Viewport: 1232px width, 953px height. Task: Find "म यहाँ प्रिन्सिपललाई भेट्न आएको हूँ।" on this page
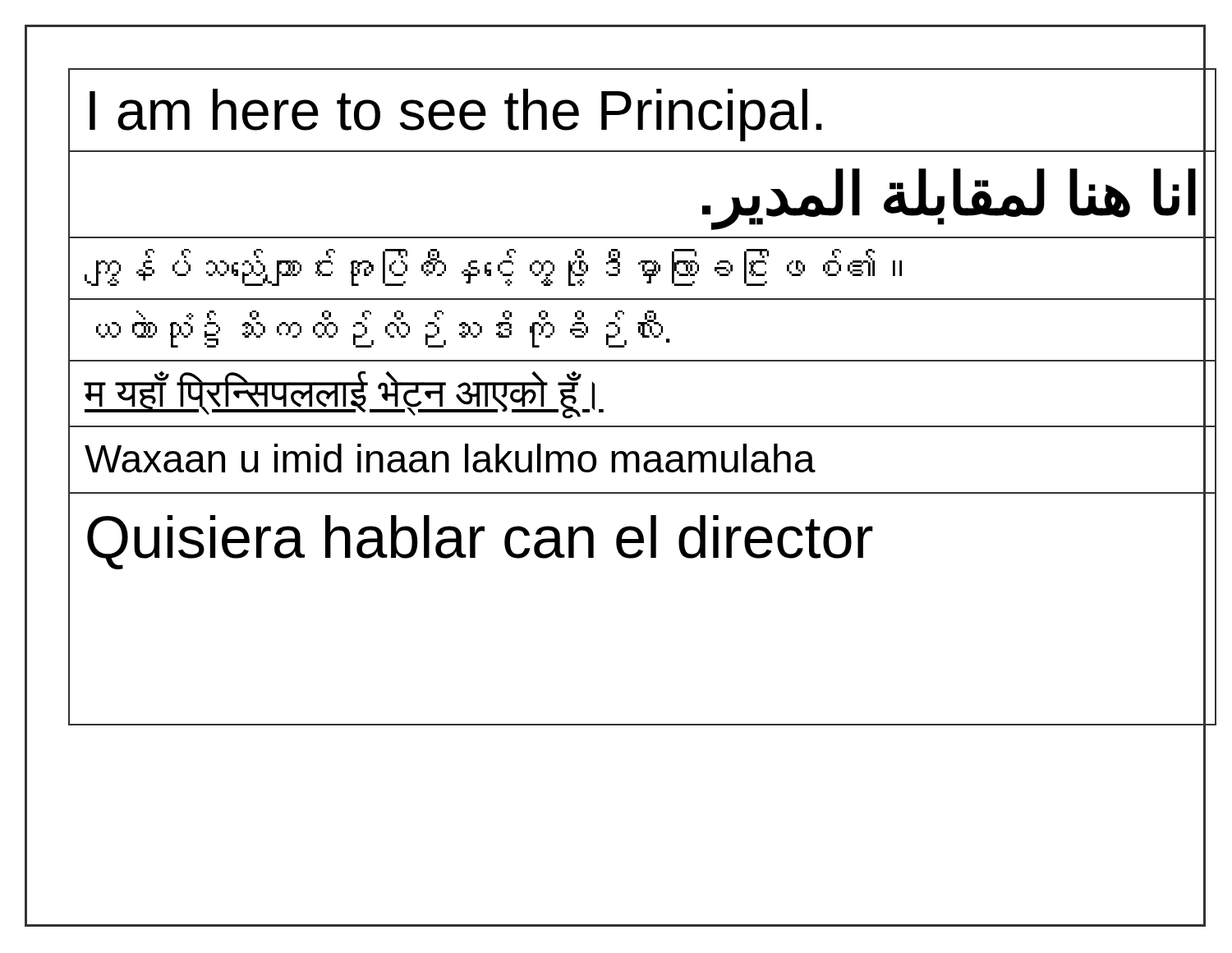click(344, 393)
